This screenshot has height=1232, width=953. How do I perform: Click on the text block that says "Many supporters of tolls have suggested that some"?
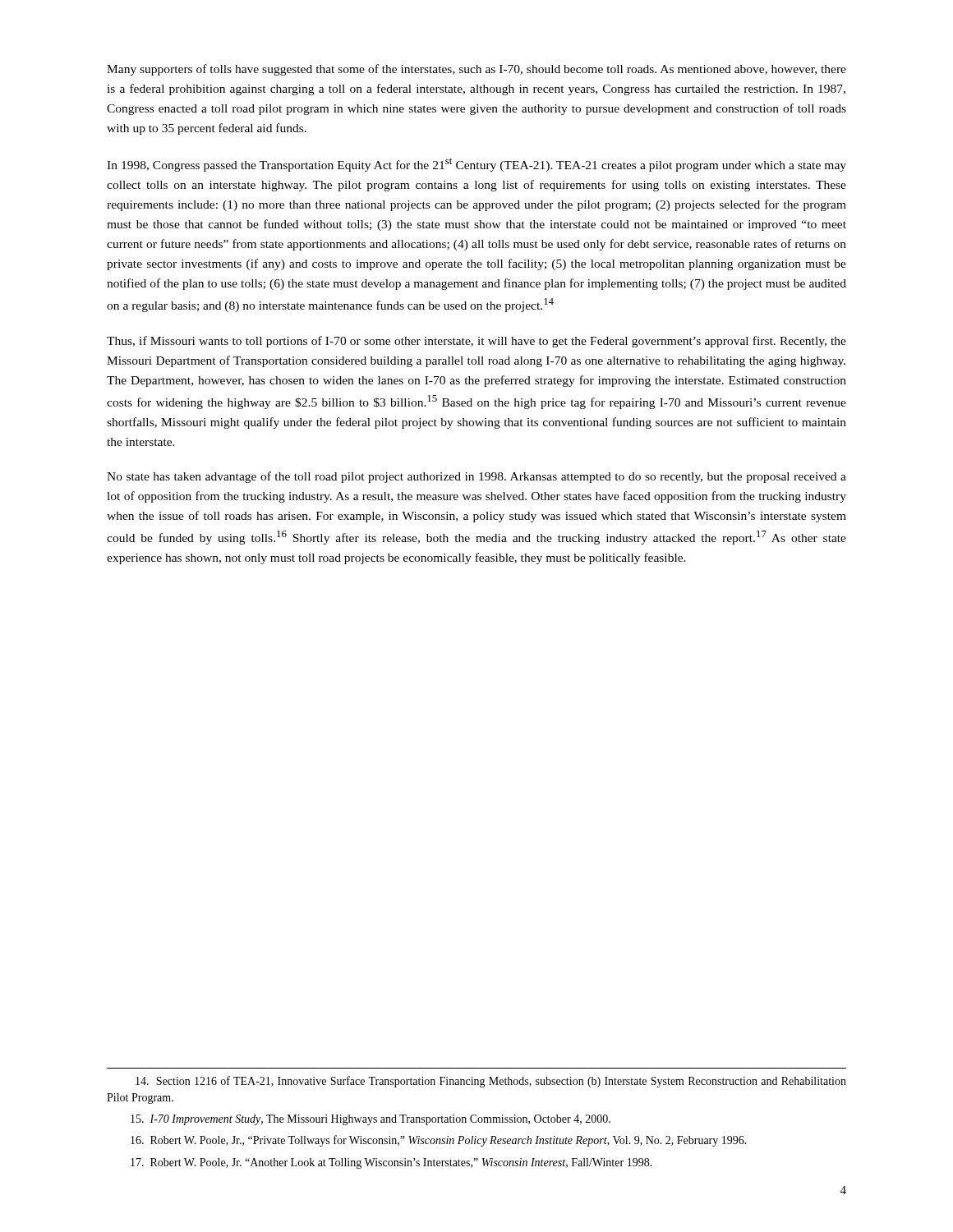(x=476, y=98)
